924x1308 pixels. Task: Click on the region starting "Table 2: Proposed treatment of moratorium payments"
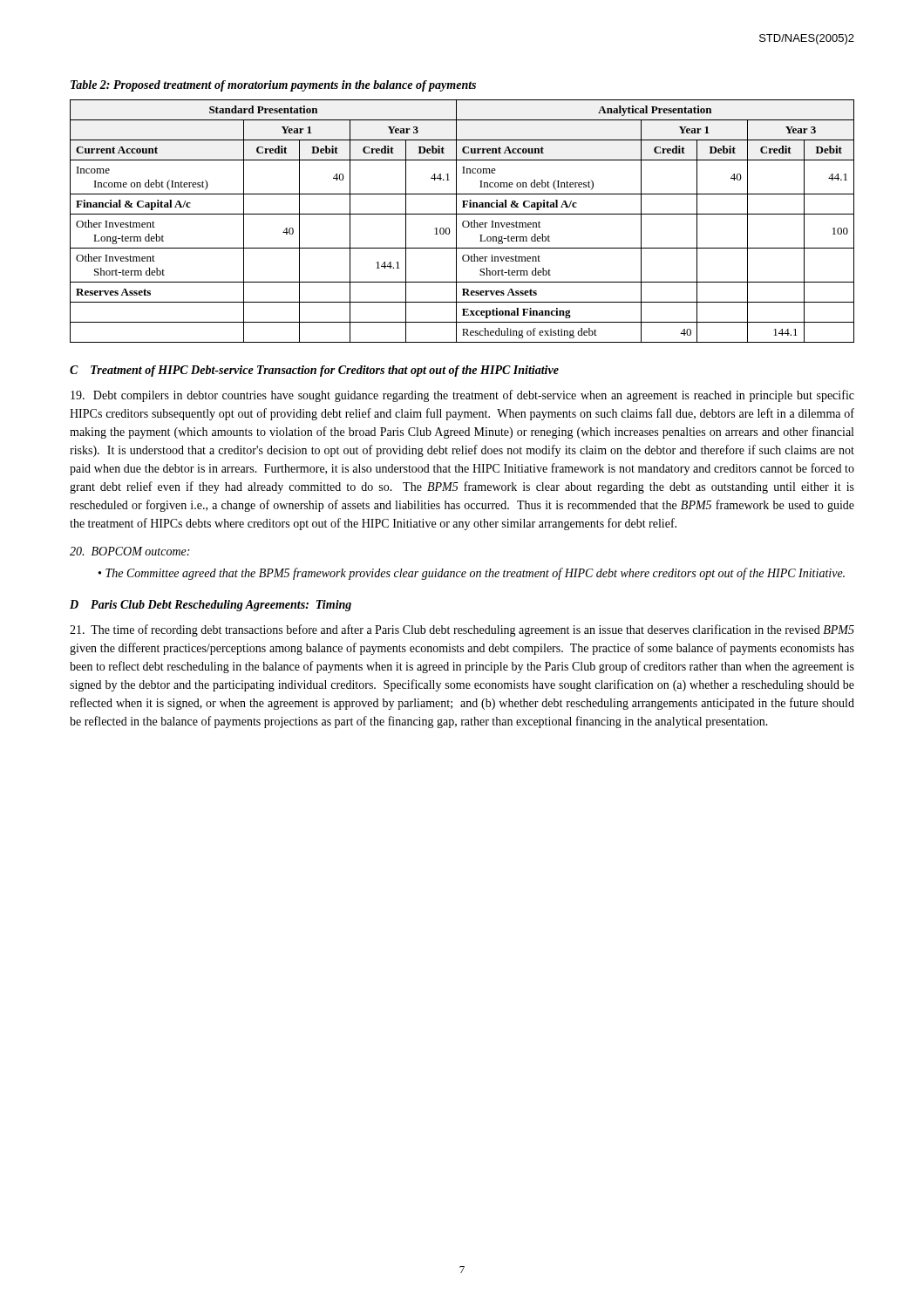click(273, 85)
